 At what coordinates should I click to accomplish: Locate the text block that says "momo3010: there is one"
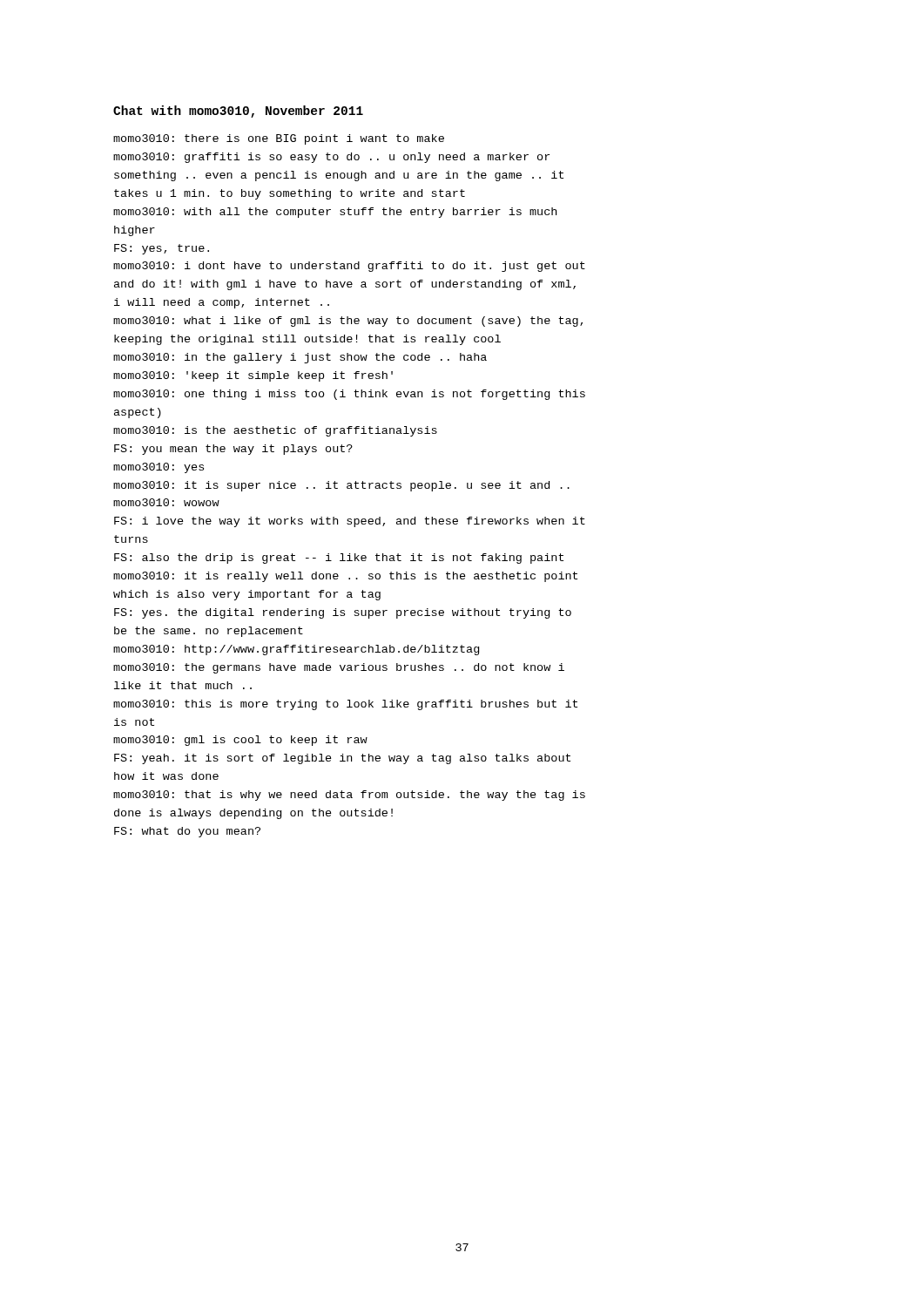(350, 485)
